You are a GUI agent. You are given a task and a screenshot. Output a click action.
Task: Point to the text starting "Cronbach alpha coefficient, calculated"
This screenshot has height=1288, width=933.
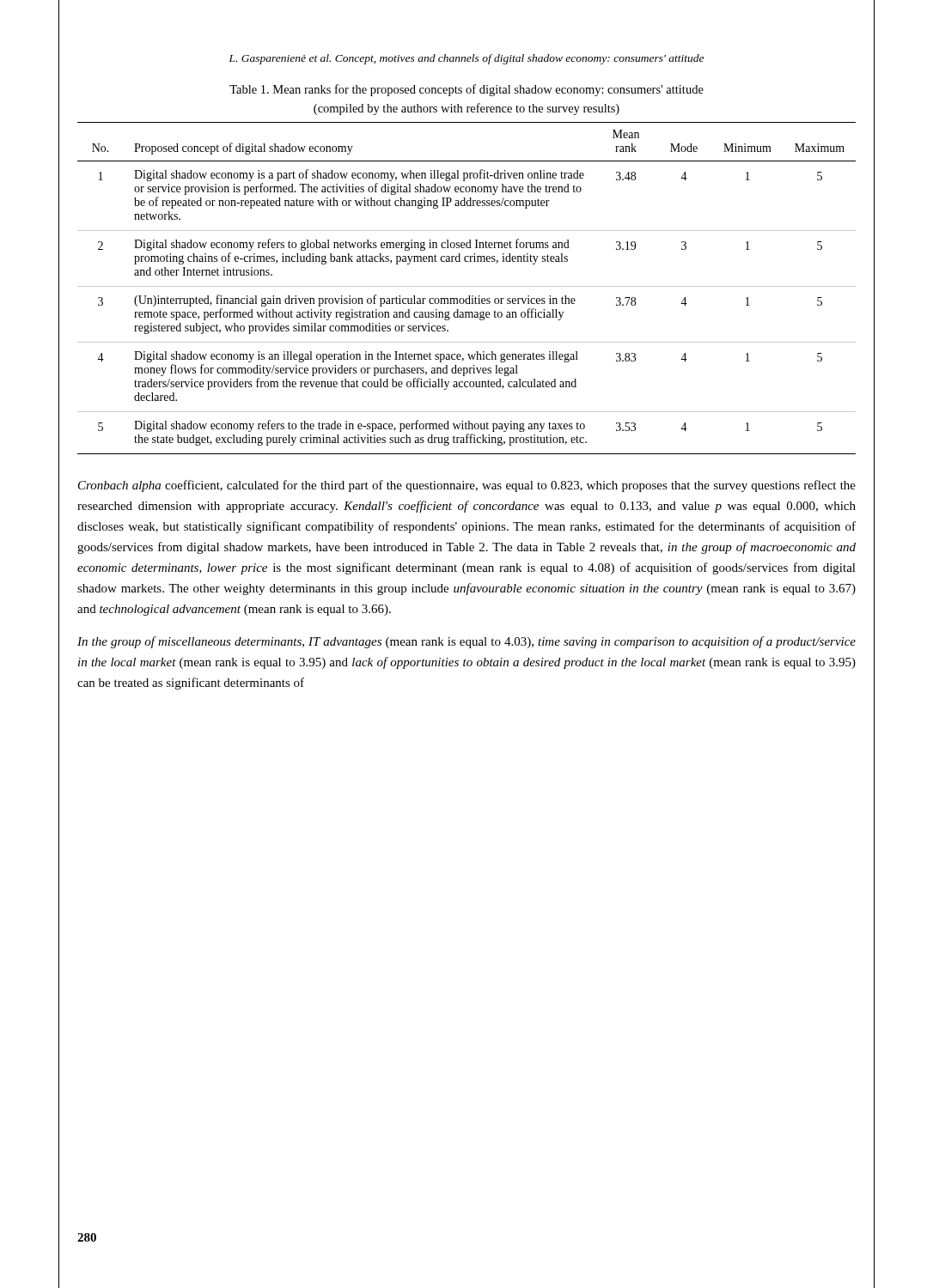click(466, 547)
